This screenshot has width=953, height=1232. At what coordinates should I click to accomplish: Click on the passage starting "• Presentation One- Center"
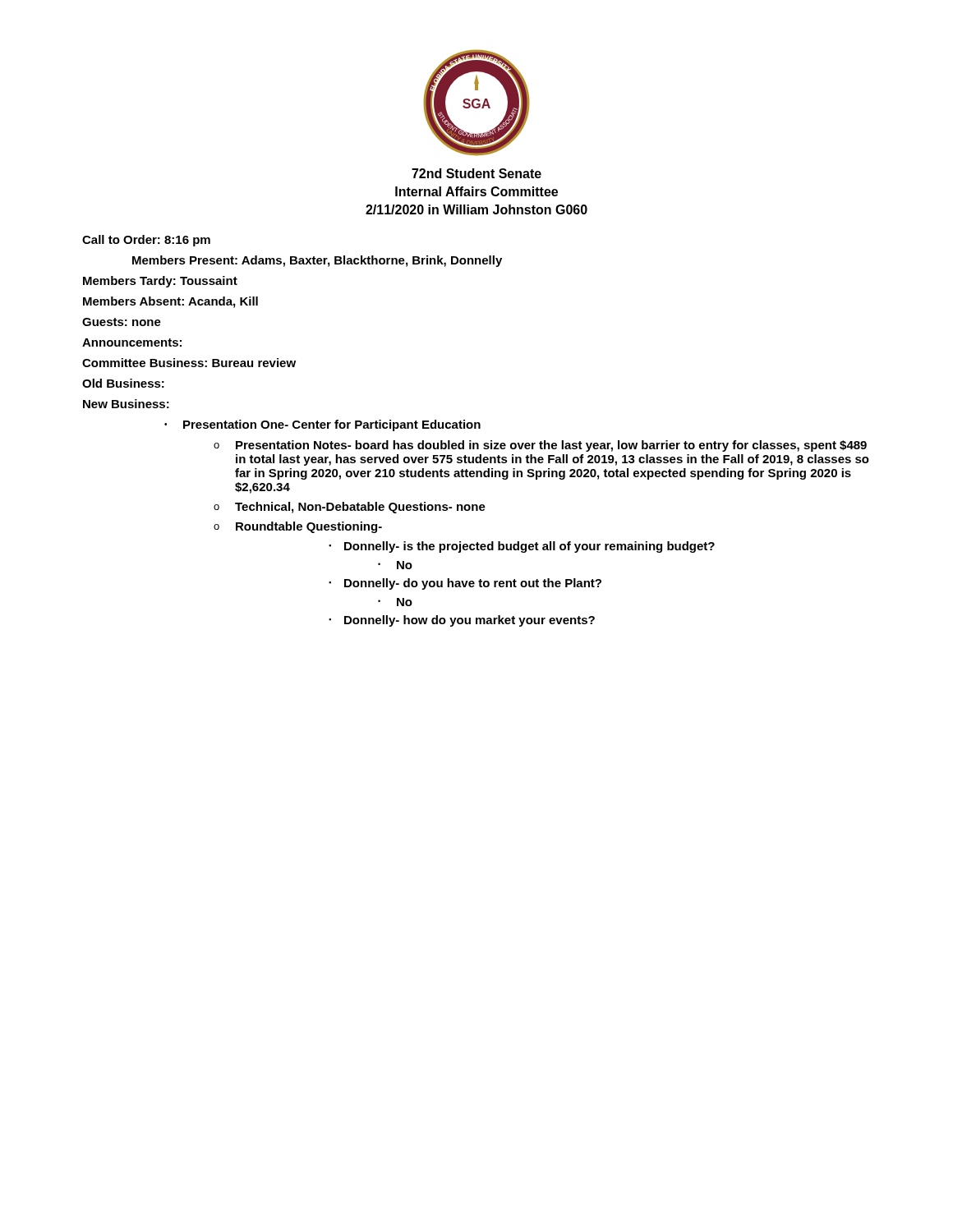[x=322, y=425]
